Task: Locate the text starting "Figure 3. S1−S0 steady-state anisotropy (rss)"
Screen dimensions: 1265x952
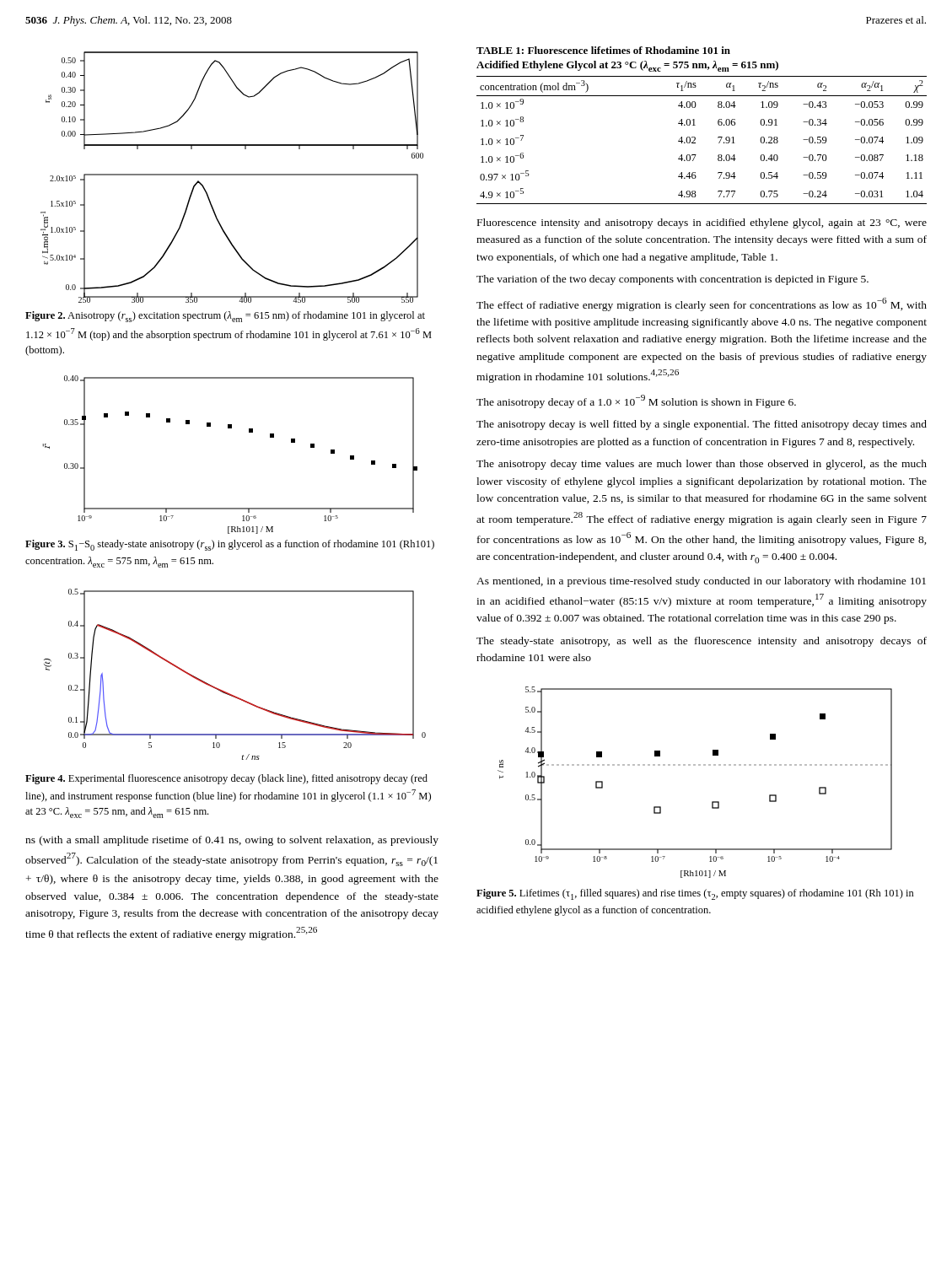Action: click(230, 554)
